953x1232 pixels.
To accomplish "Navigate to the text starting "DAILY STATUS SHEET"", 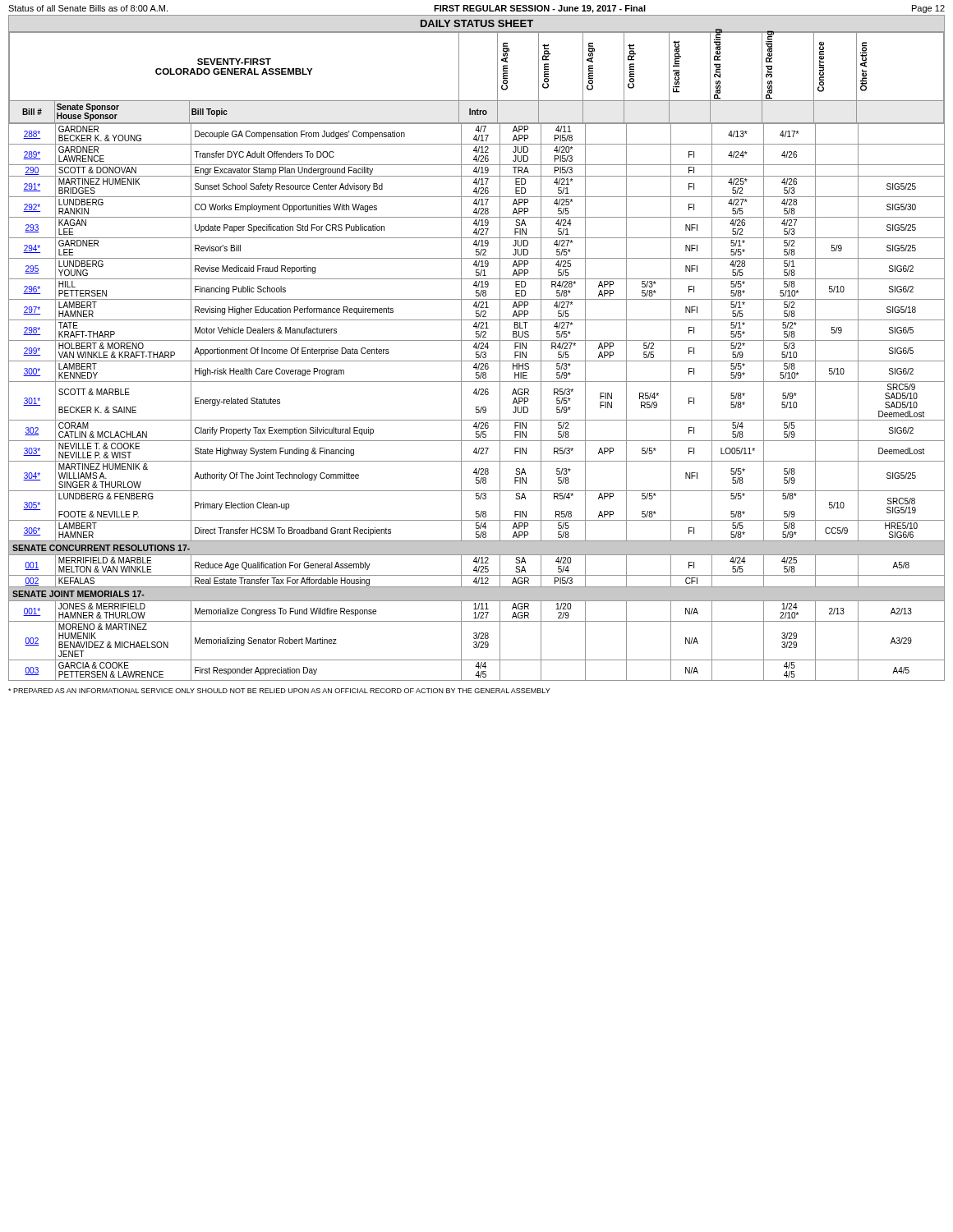I will [x=476, y=23].
